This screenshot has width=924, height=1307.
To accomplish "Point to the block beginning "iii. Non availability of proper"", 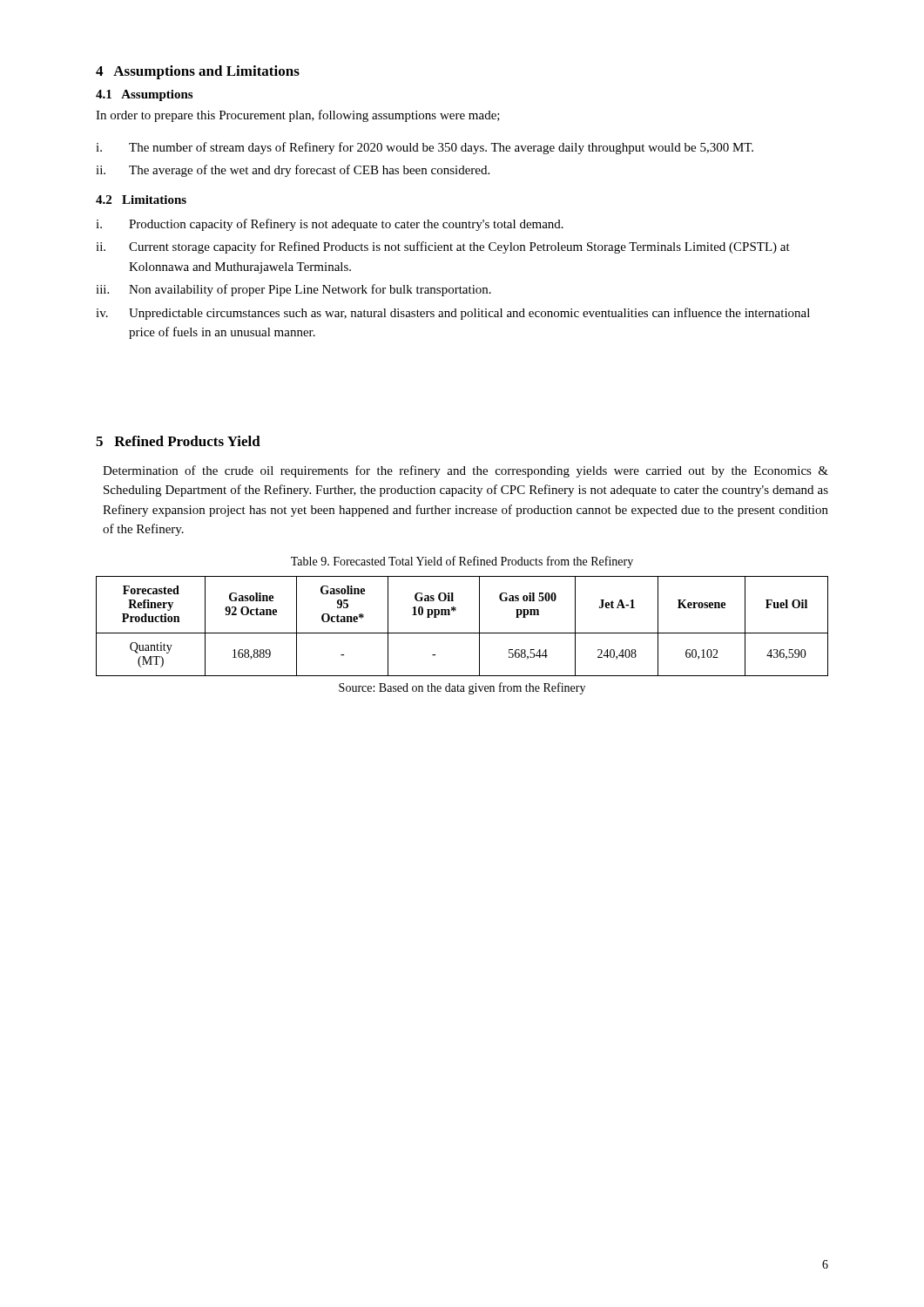I will pyautogui.click(x=462, y=290).
